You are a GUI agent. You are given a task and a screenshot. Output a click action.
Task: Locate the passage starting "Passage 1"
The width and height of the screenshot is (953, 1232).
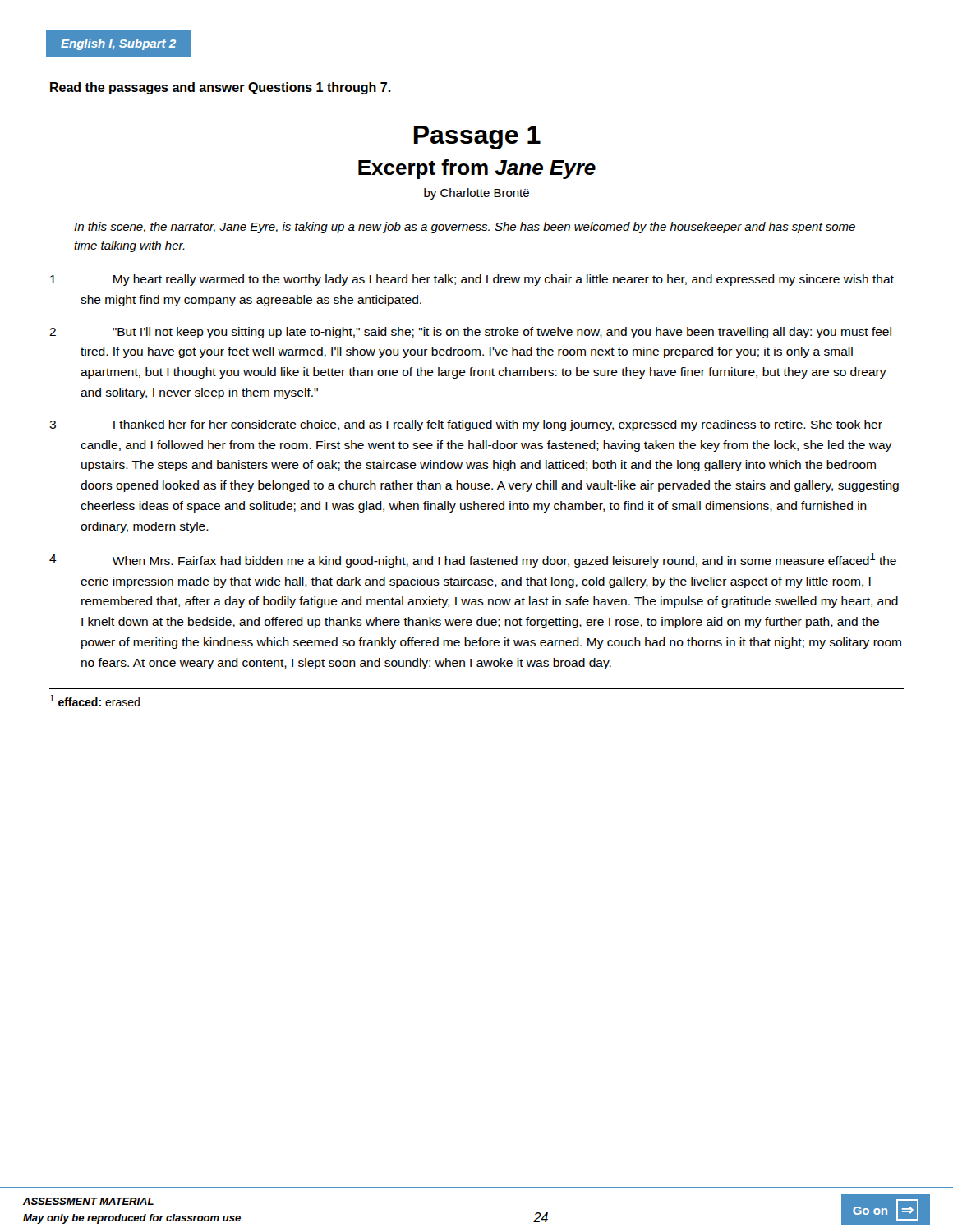point(476,135)
